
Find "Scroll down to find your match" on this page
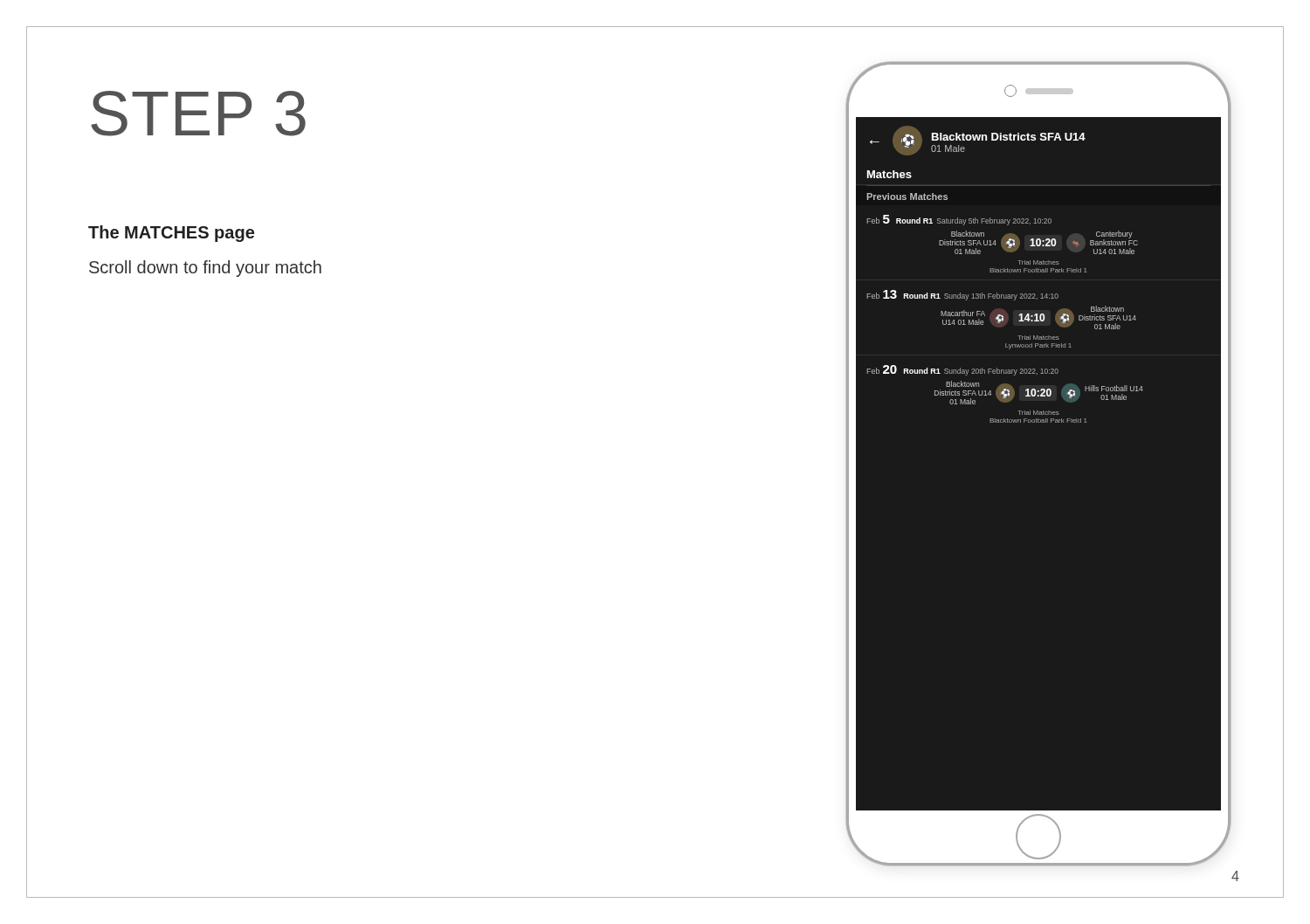pos(205,268)
